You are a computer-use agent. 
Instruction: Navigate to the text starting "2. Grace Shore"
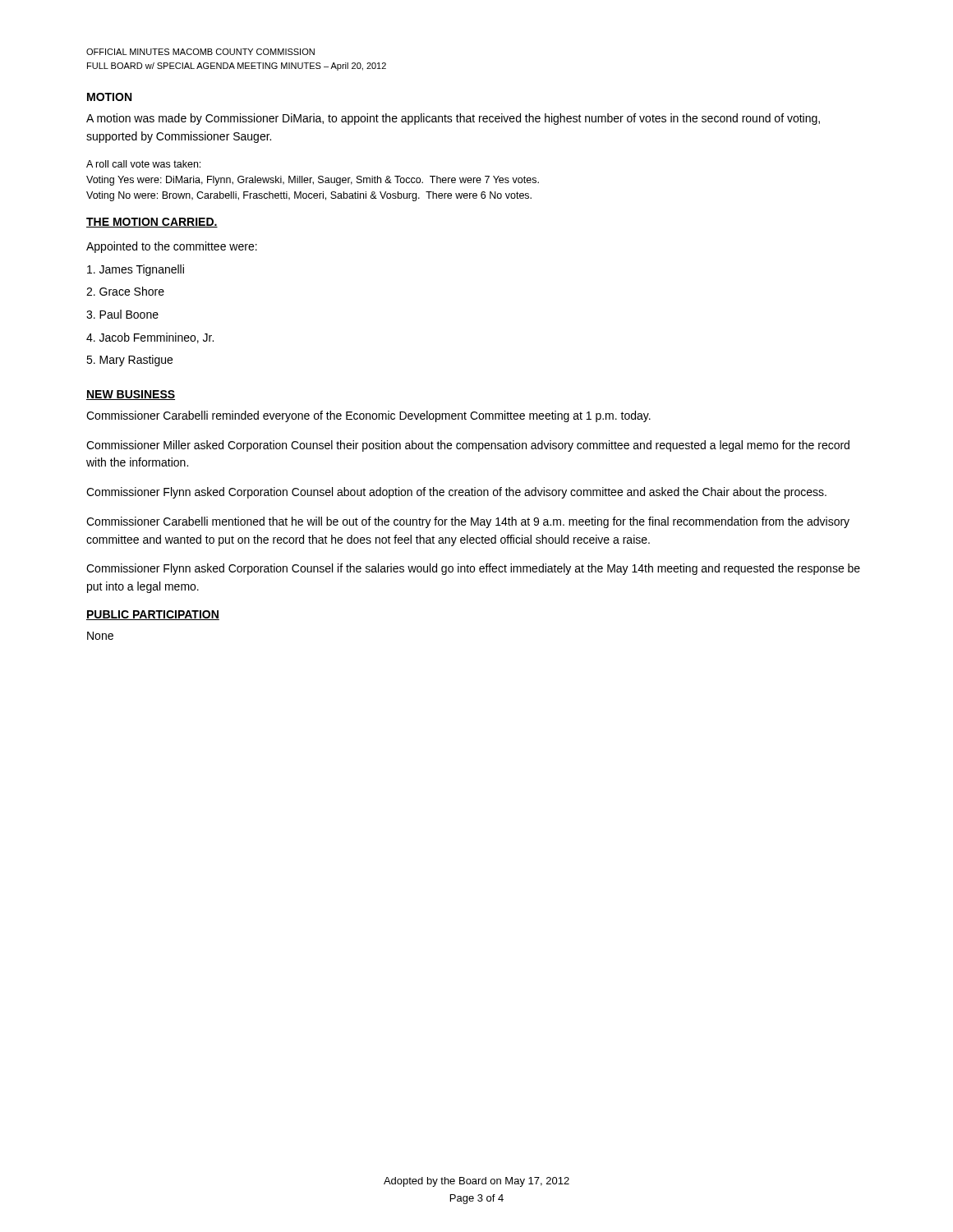coord(125,292)
